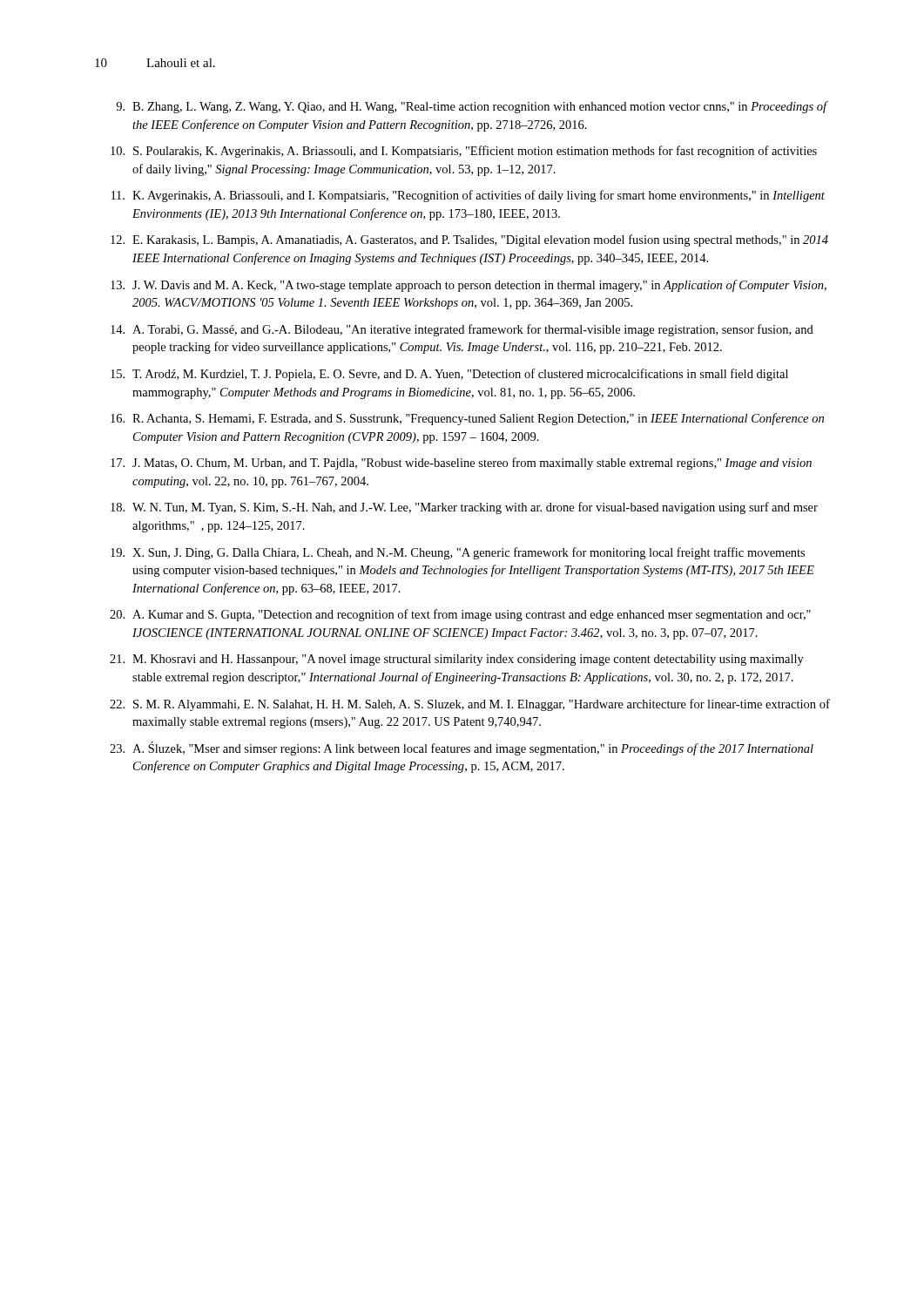
Task: Locate the list item containing "13. J. W. Davis and M."
Action: pos(462,294)
